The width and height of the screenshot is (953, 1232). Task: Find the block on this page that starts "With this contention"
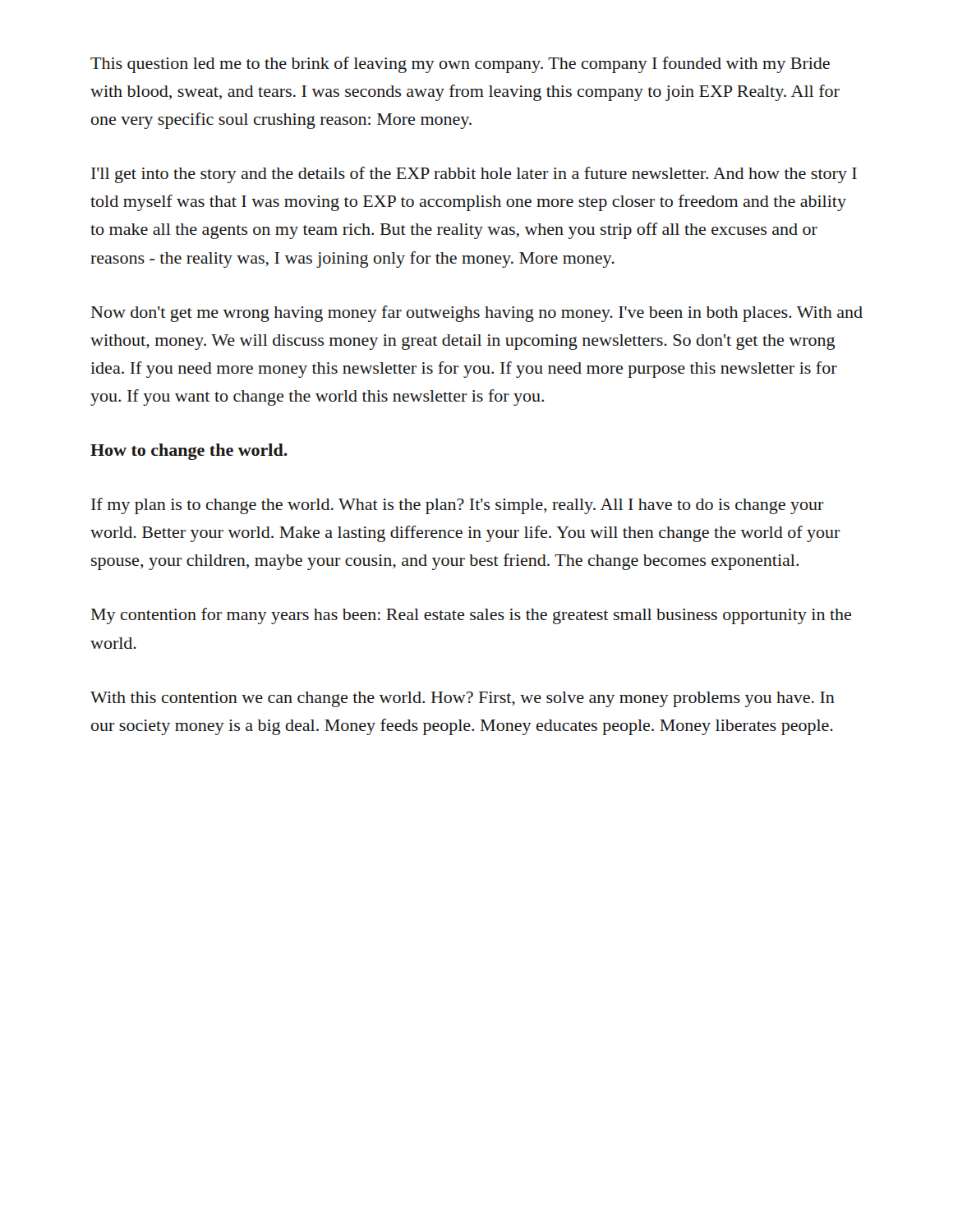(462, 711)
